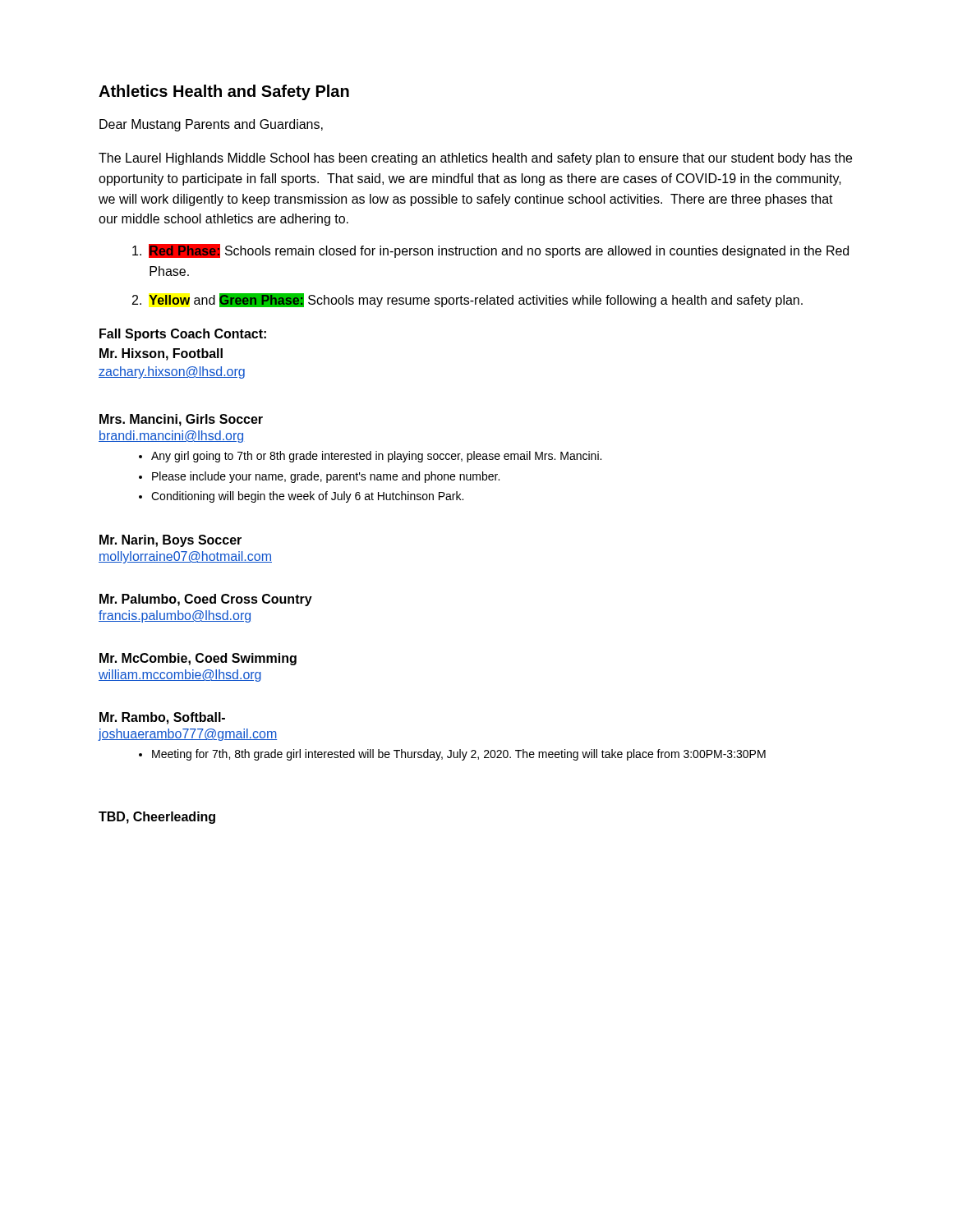Viewport: 953px width, 1232px height.
Task: Click on the region starting "TBD, Cheerleading"
Action: [x=157, y=817]
